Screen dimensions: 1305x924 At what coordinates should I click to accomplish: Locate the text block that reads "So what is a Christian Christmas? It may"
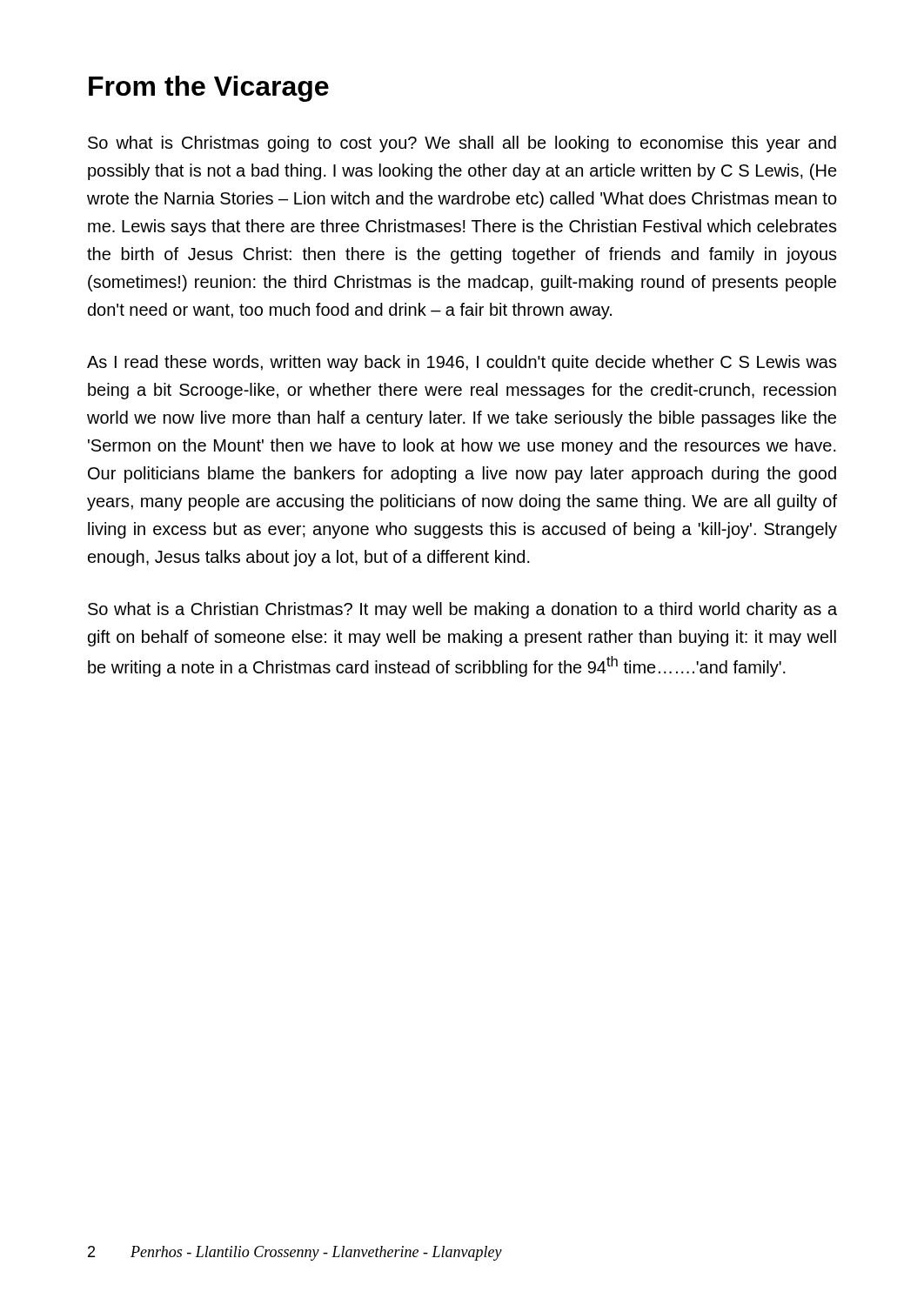(462, 638)
